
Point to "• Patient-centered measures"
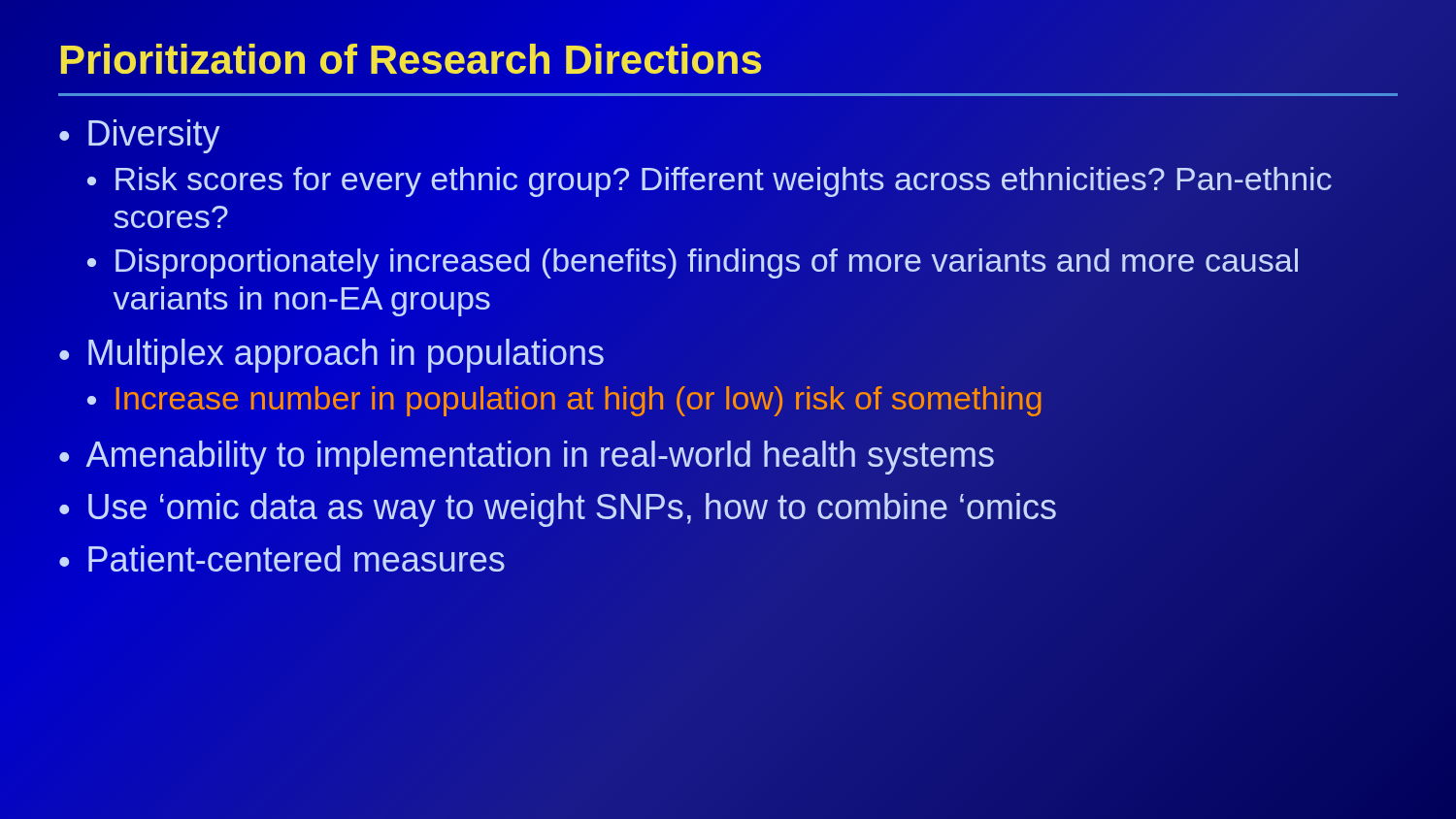282,558
